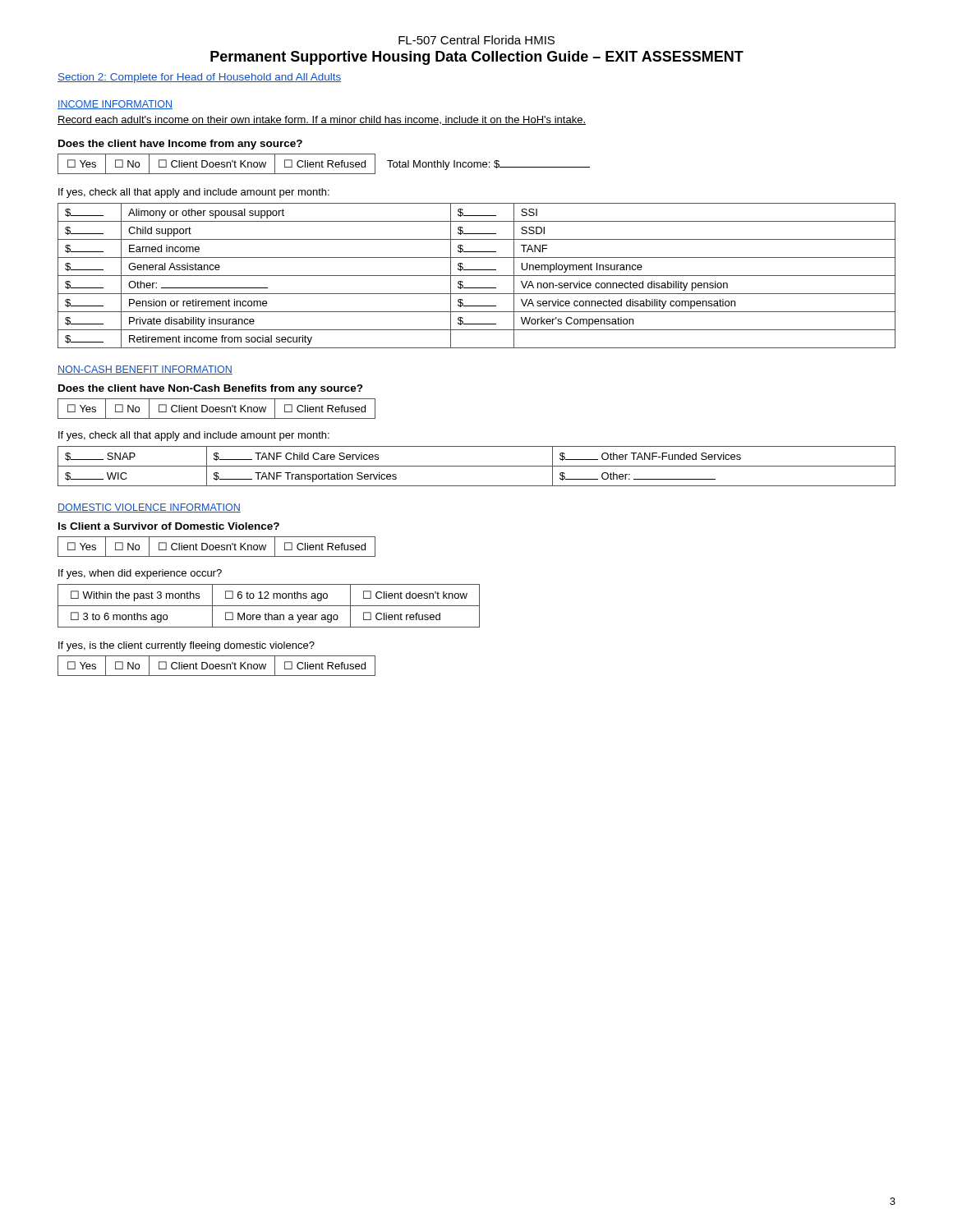953x1232 pixels.
Task: Locate the section header that opens with "Section 2: Complete for Head of Household and"
Action: pyautogui.click(x=199, y=77)
